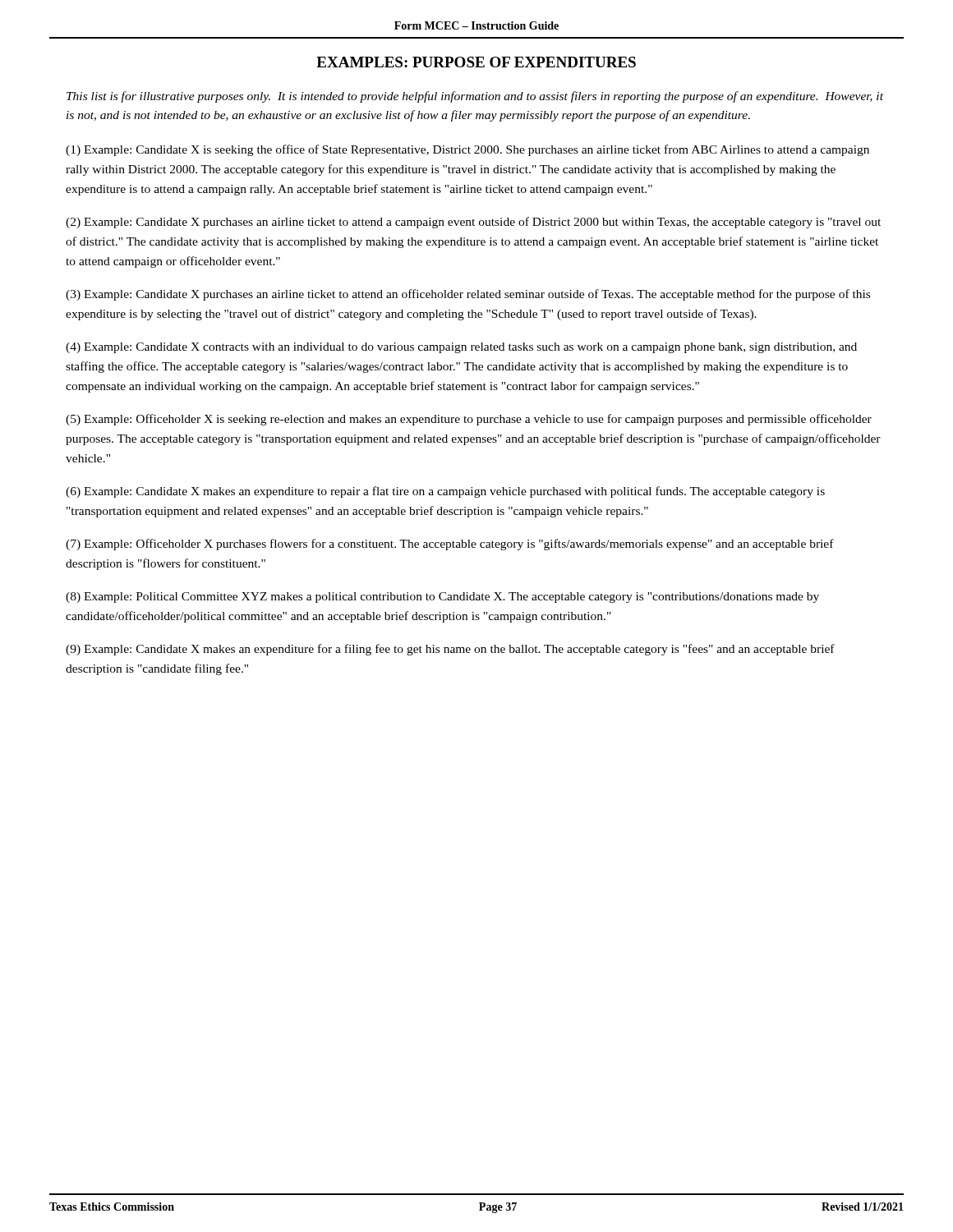Click on the element starting "(9) Example: Candidate"
The height and width of the screenshot is (1232, 953).
[450, 658]
